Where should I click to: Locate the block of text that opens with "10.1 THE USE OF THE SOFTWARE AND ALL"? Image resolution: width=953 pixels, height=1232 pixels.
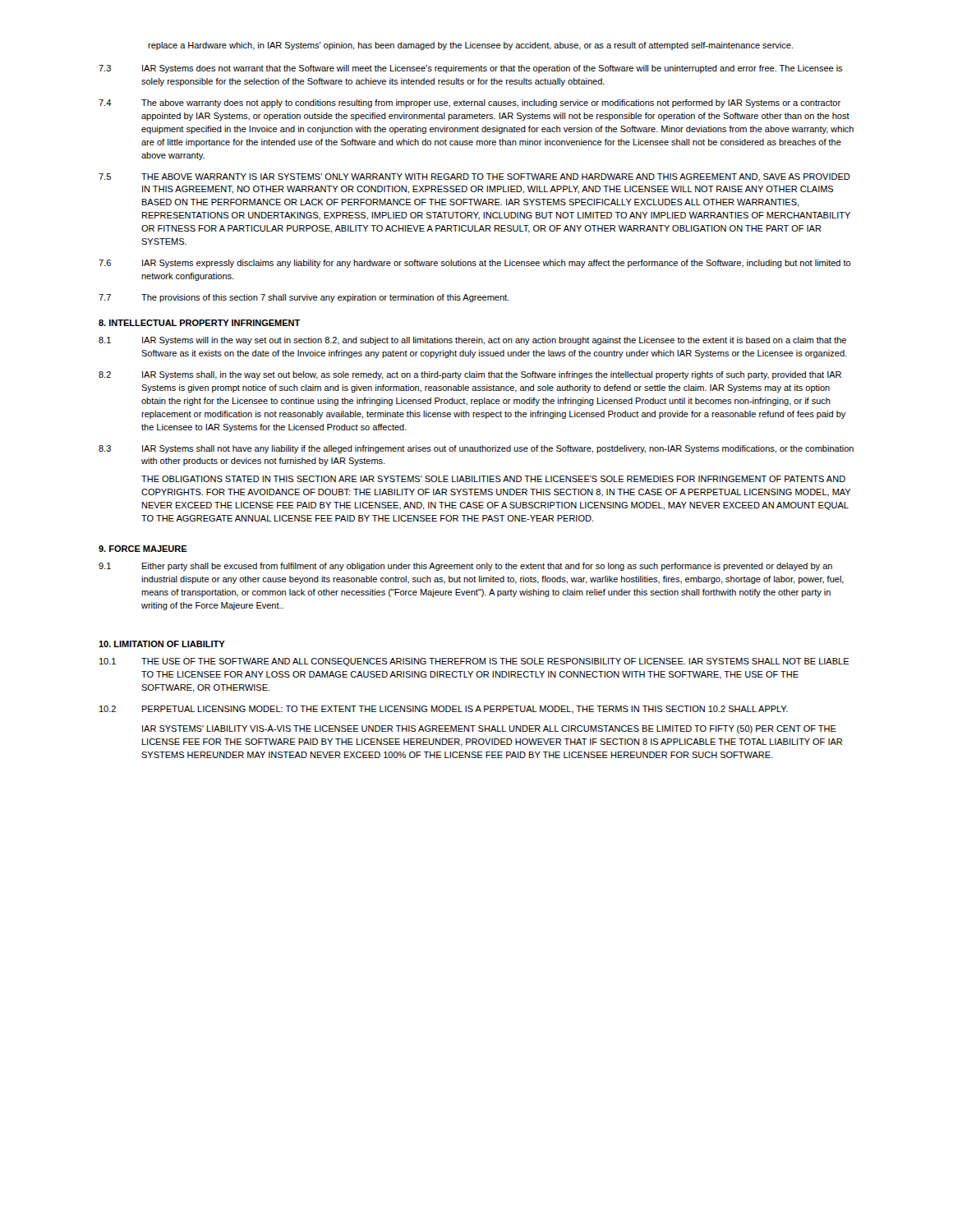click(476, 675)
